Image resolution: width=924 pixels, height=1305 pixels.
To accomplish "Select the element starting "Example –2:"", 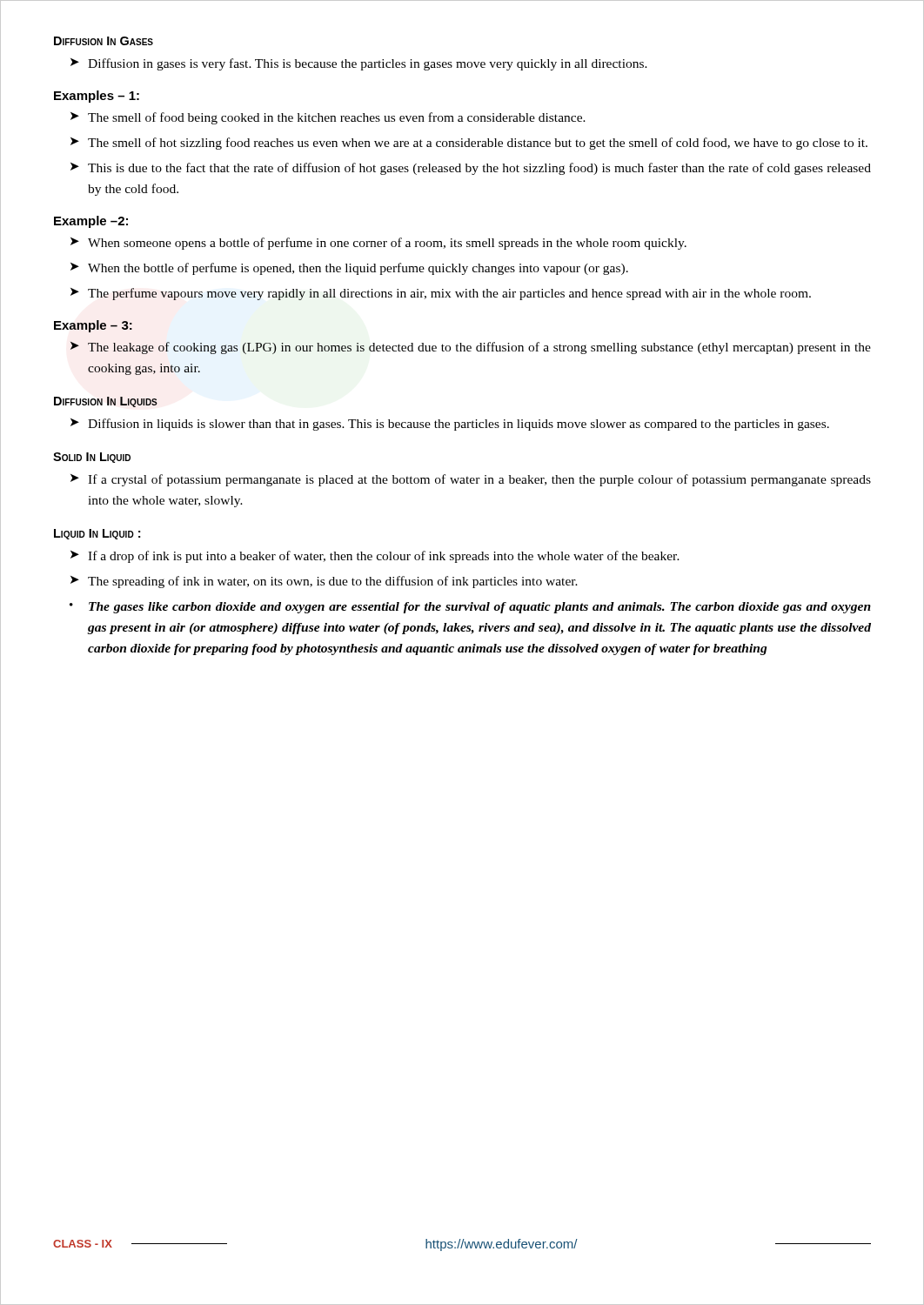I will point(91,221).
